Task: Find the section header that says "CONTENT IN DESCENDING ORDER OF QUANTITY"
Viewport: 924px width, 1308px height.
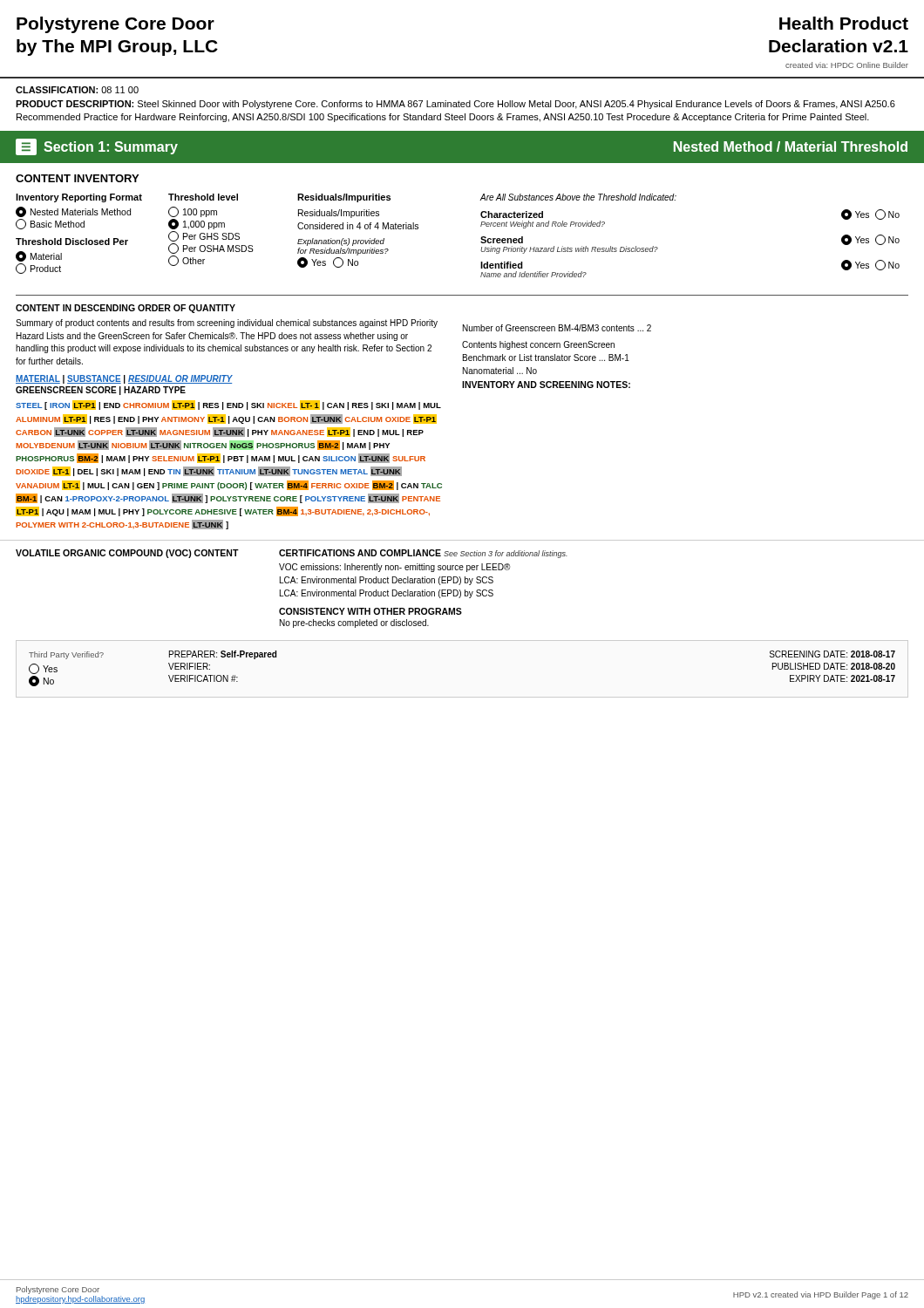Action: coord(126,308)
